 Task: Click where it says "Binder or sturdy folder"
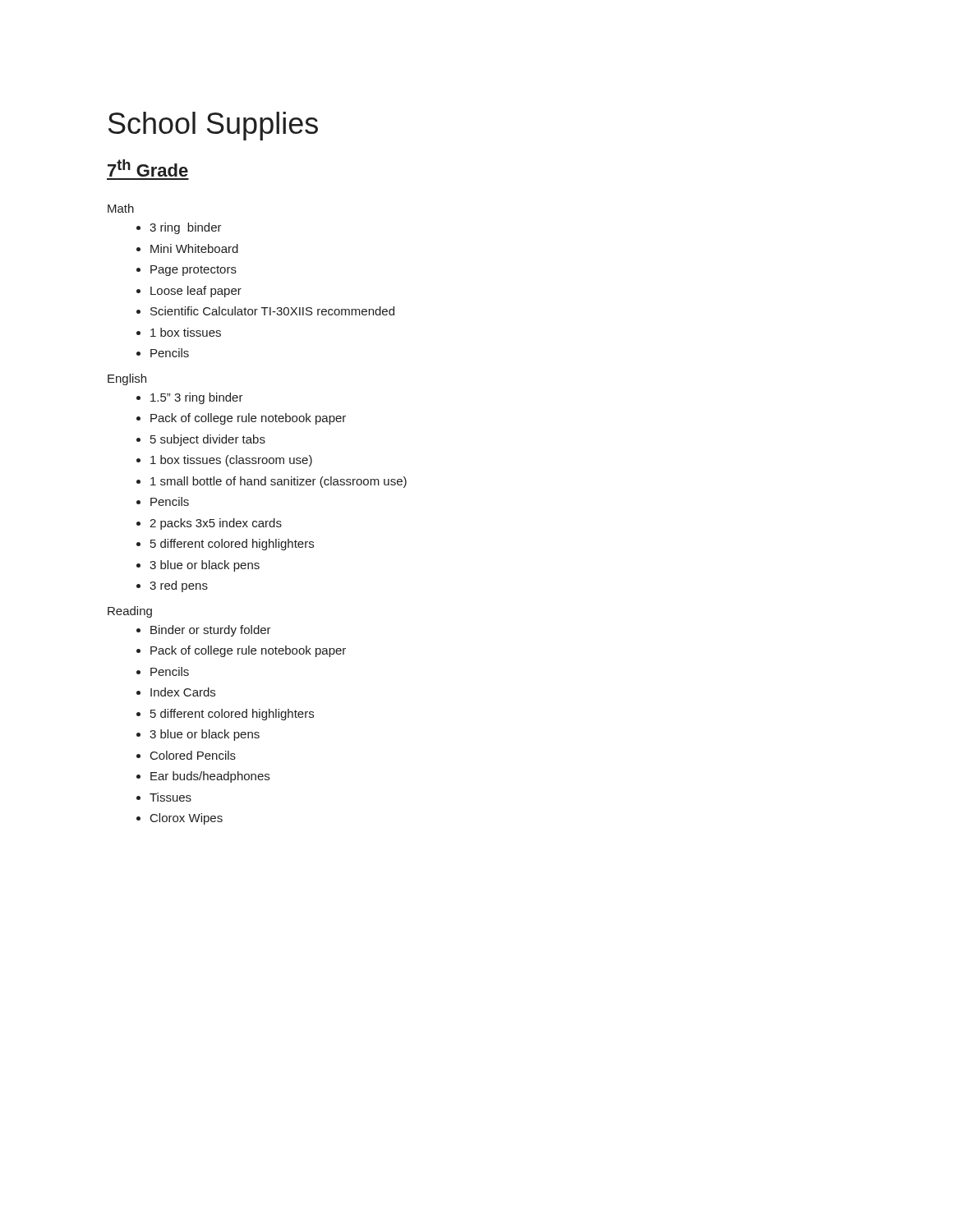tap(210, 629)
